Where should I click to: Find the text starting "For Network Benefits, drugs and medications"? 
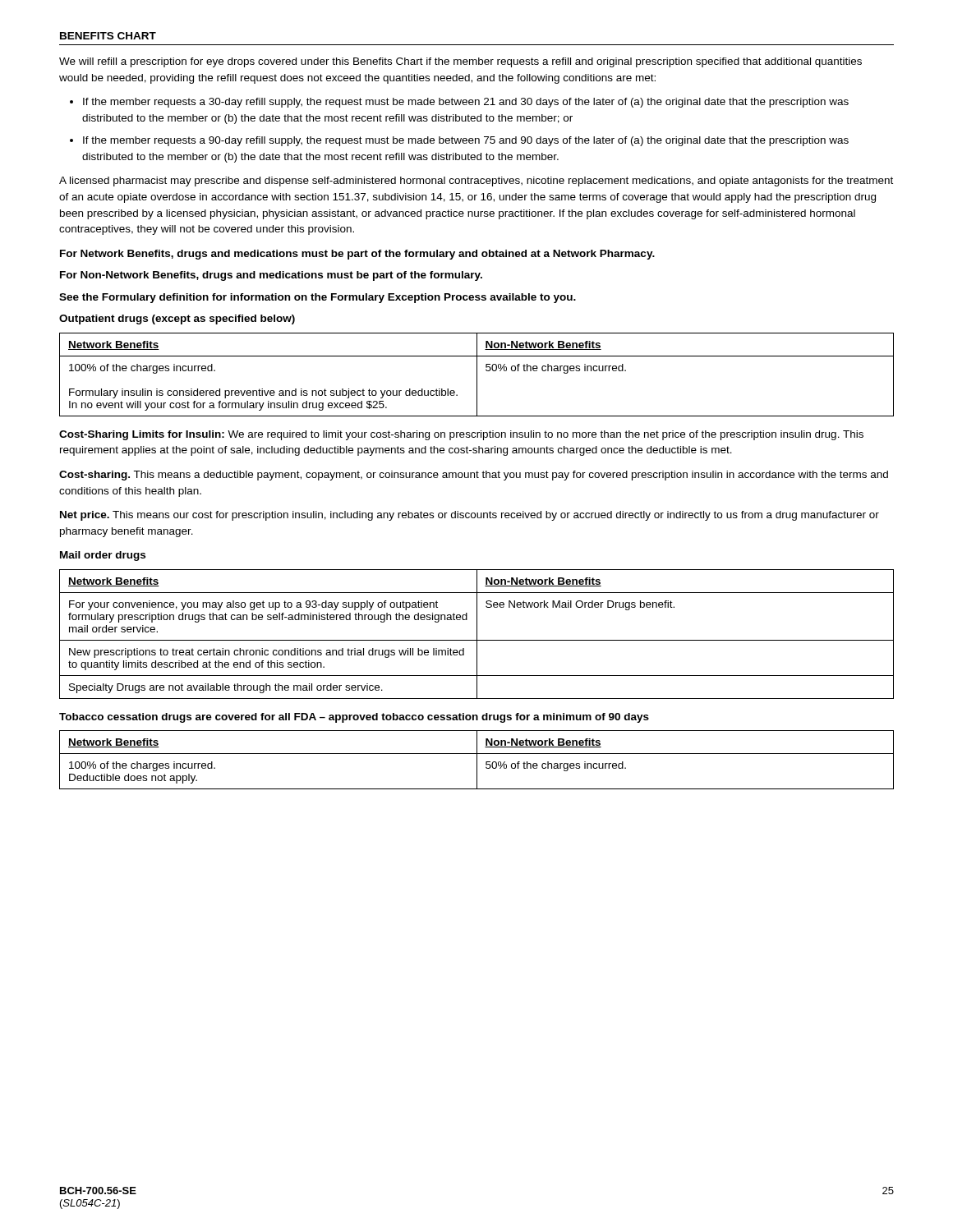pyautogui.click(x=357, y=253)
